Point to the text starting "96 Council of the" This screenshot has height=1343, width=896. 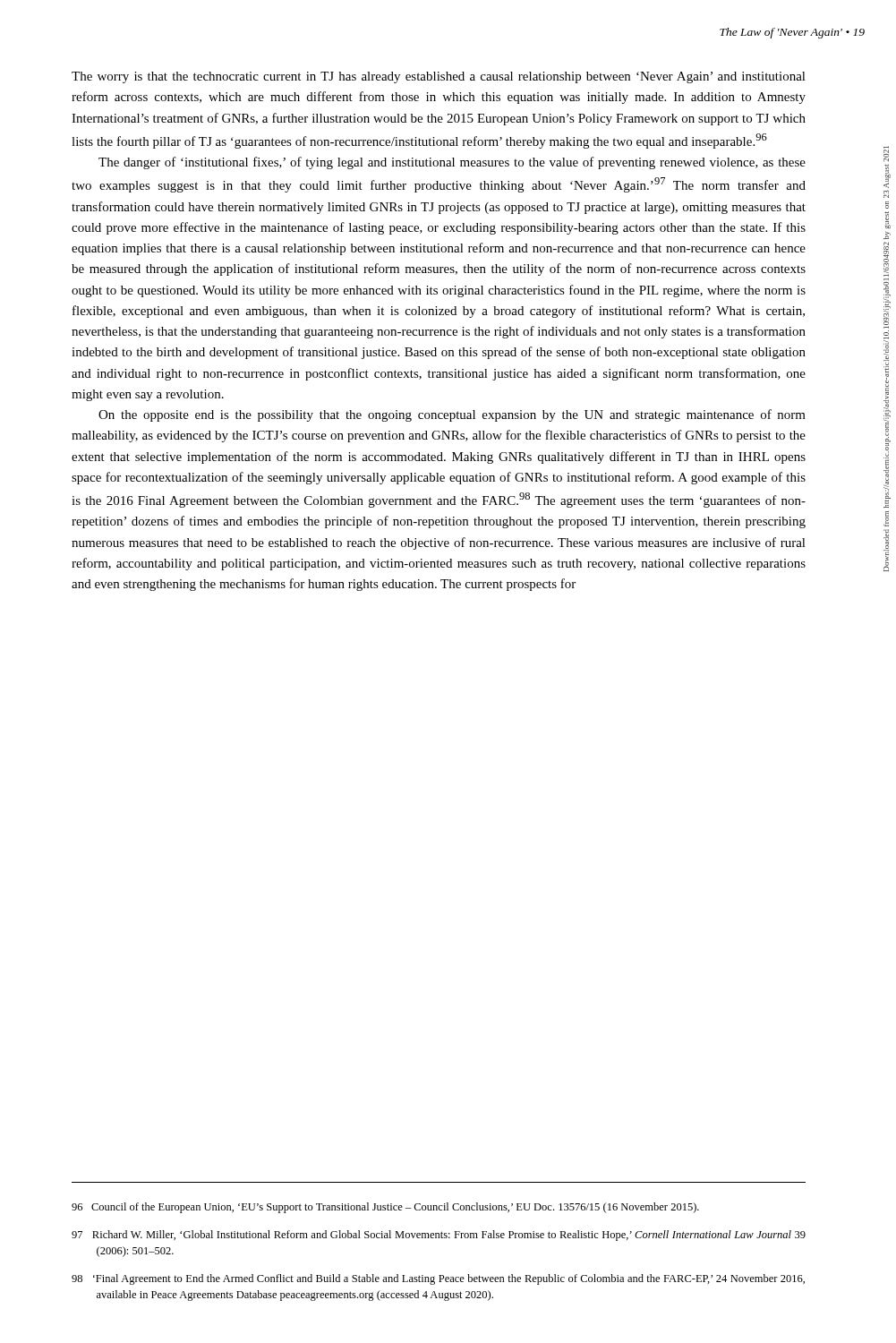tap(439, 1207)
